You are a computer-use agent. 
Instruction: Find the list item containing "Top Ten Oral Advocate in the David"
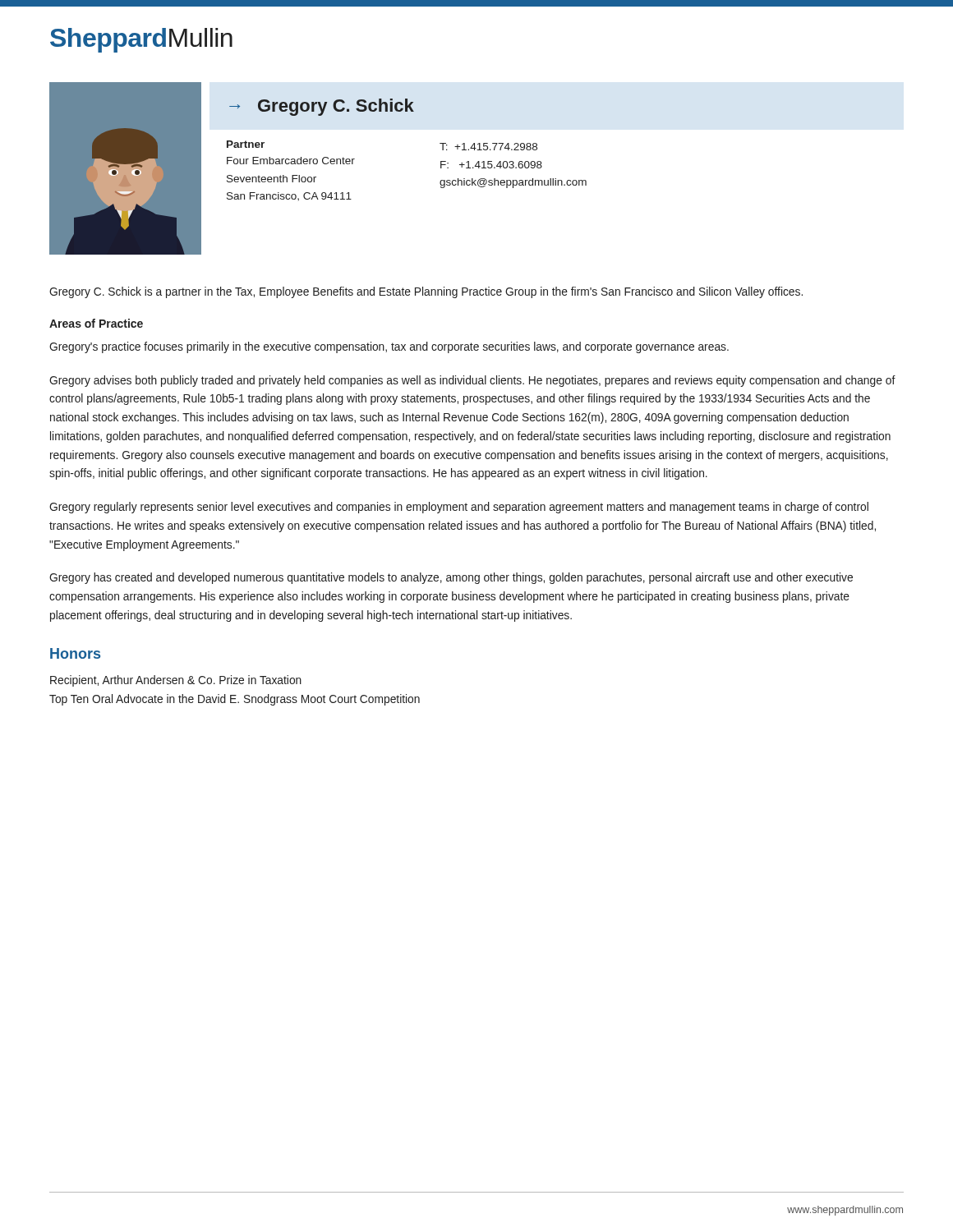235,699
